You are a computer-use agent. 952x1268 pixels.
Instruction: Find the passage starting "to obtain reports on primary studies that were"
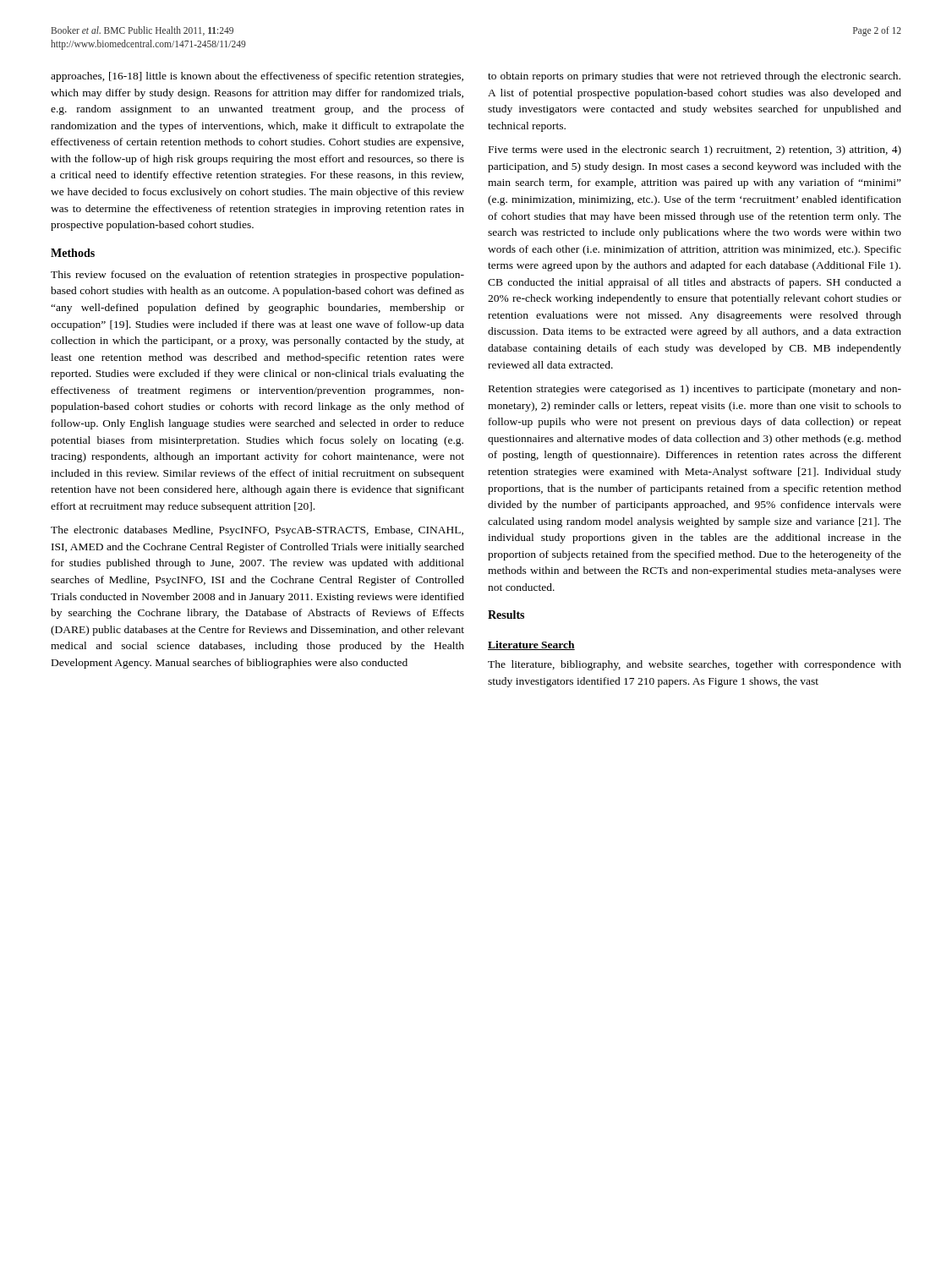[x=695, y=332]
